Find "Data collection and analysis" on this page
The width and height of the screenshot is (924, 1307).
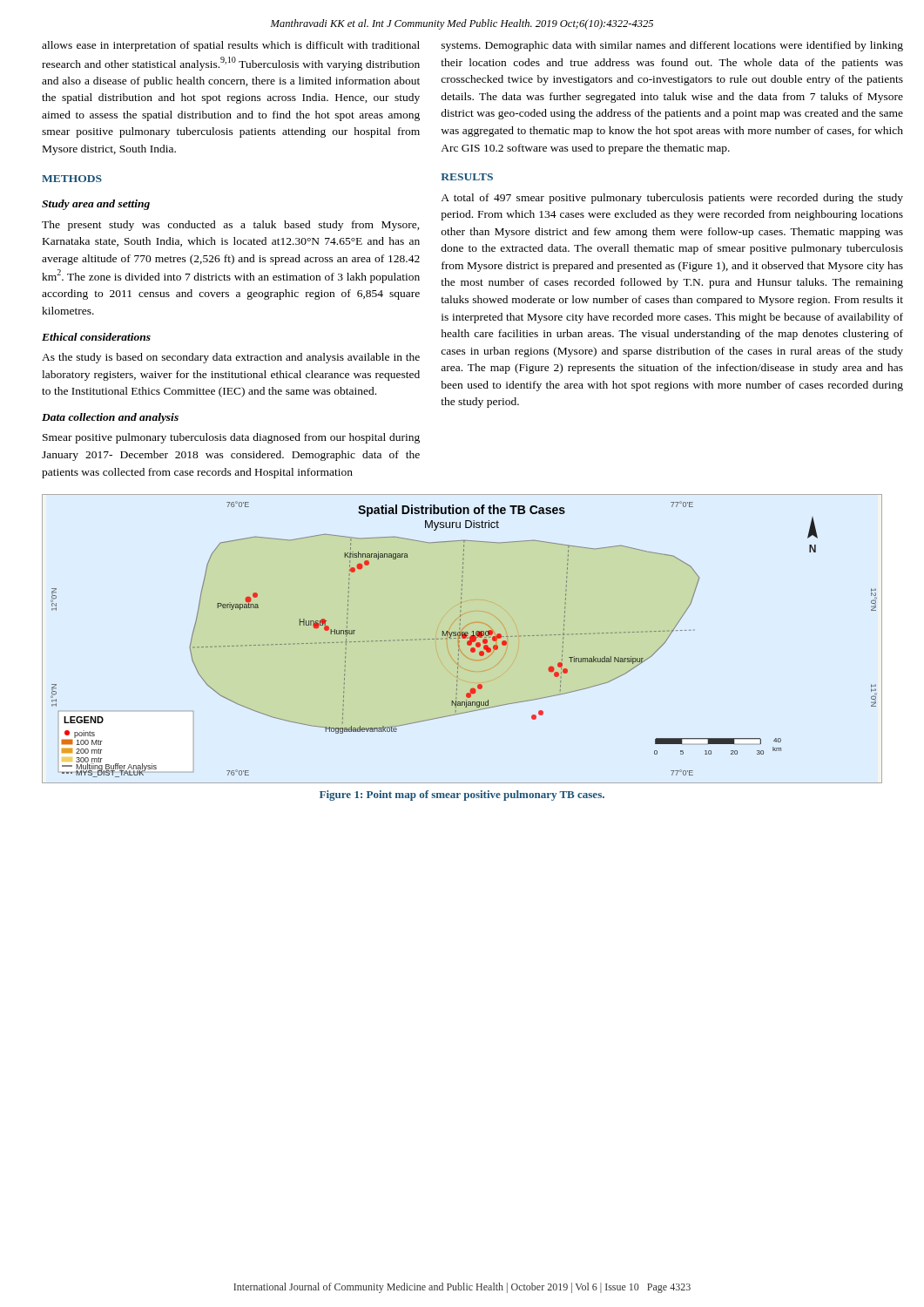110,417
